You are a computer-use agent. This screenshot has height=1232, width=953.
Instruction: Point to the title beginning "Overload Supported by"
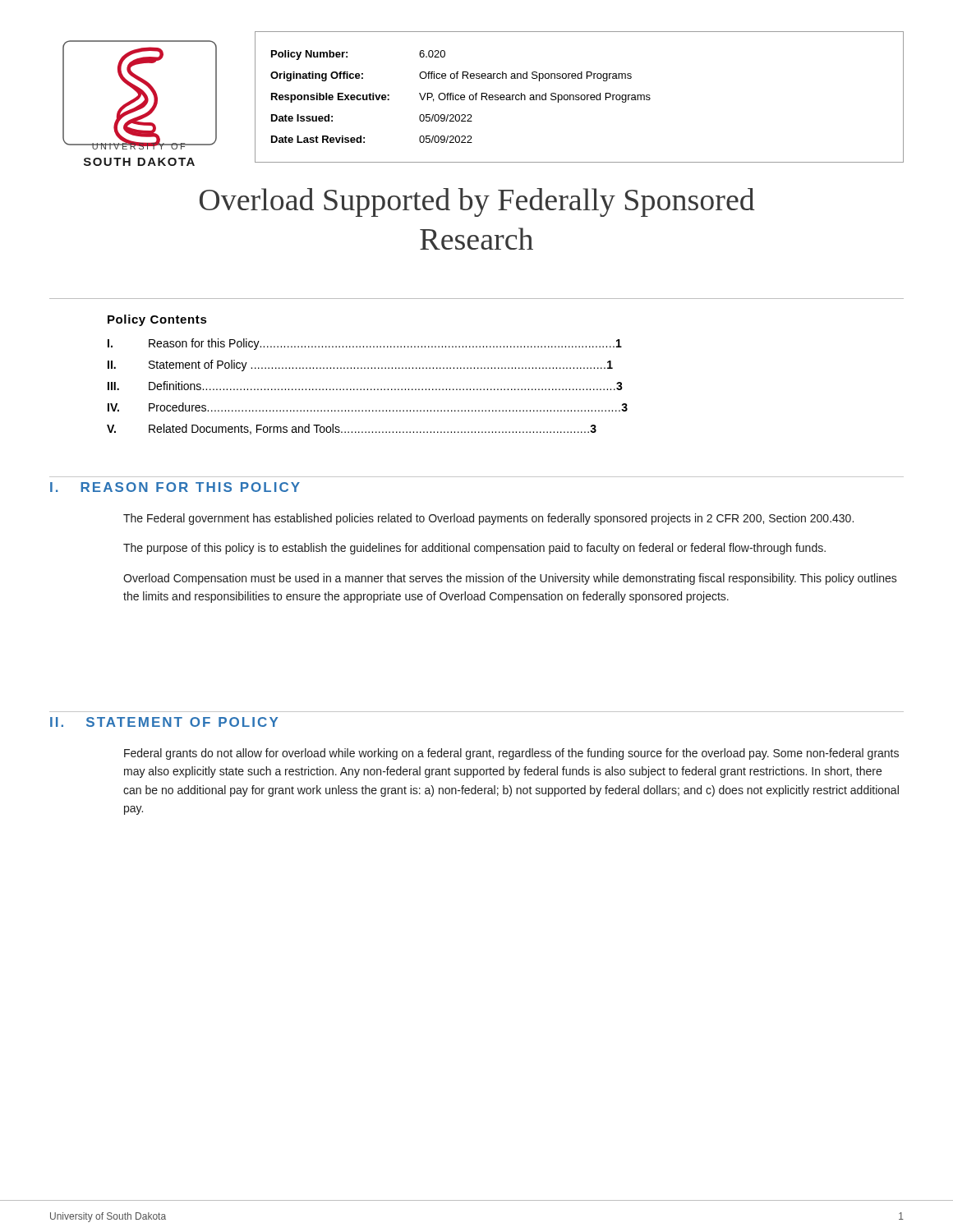pyautogui.click(x=476, y=219)
